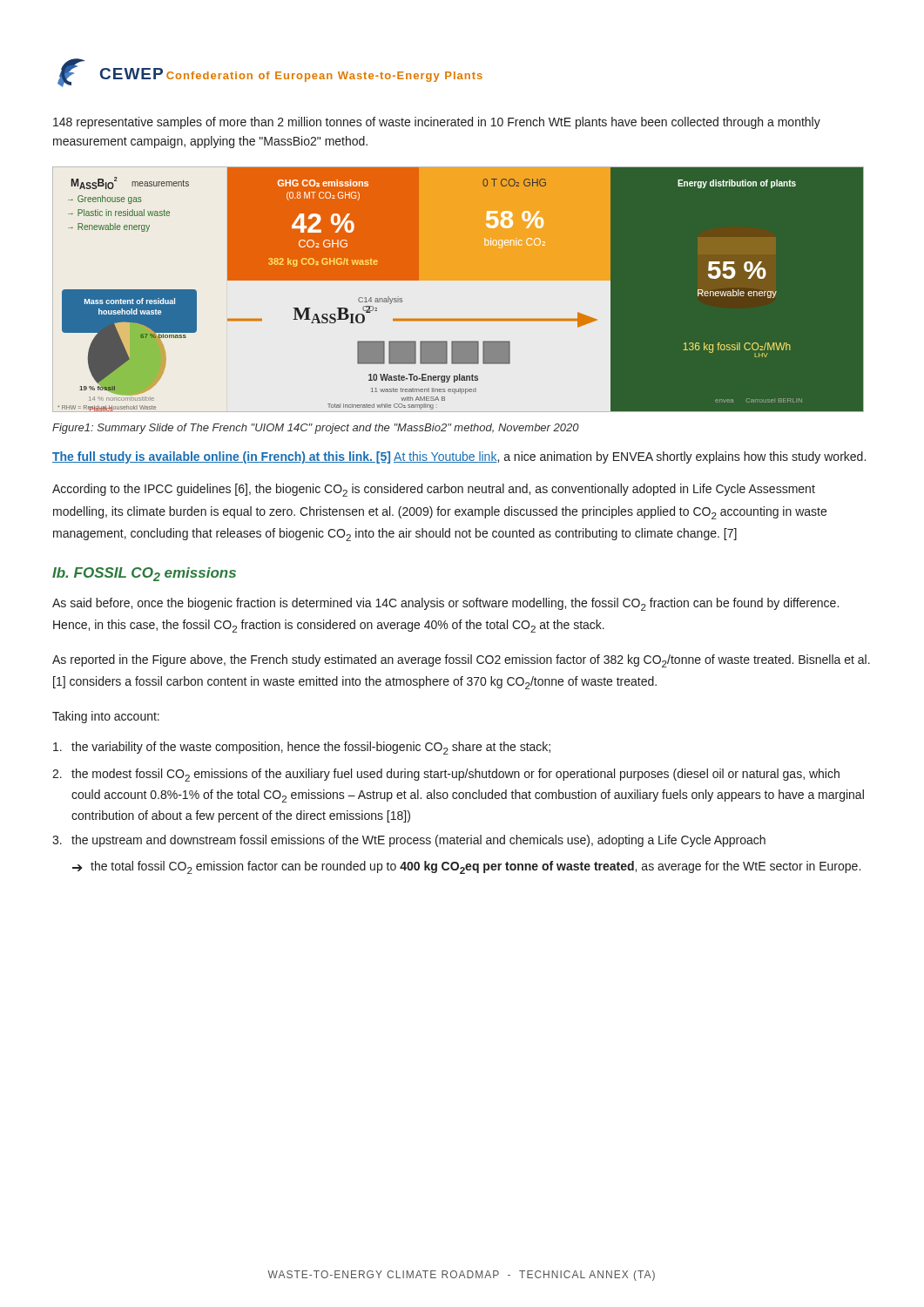This screenshot has width=924, height=1307.
Task: Click on the infographic
Action: [458, 290]
